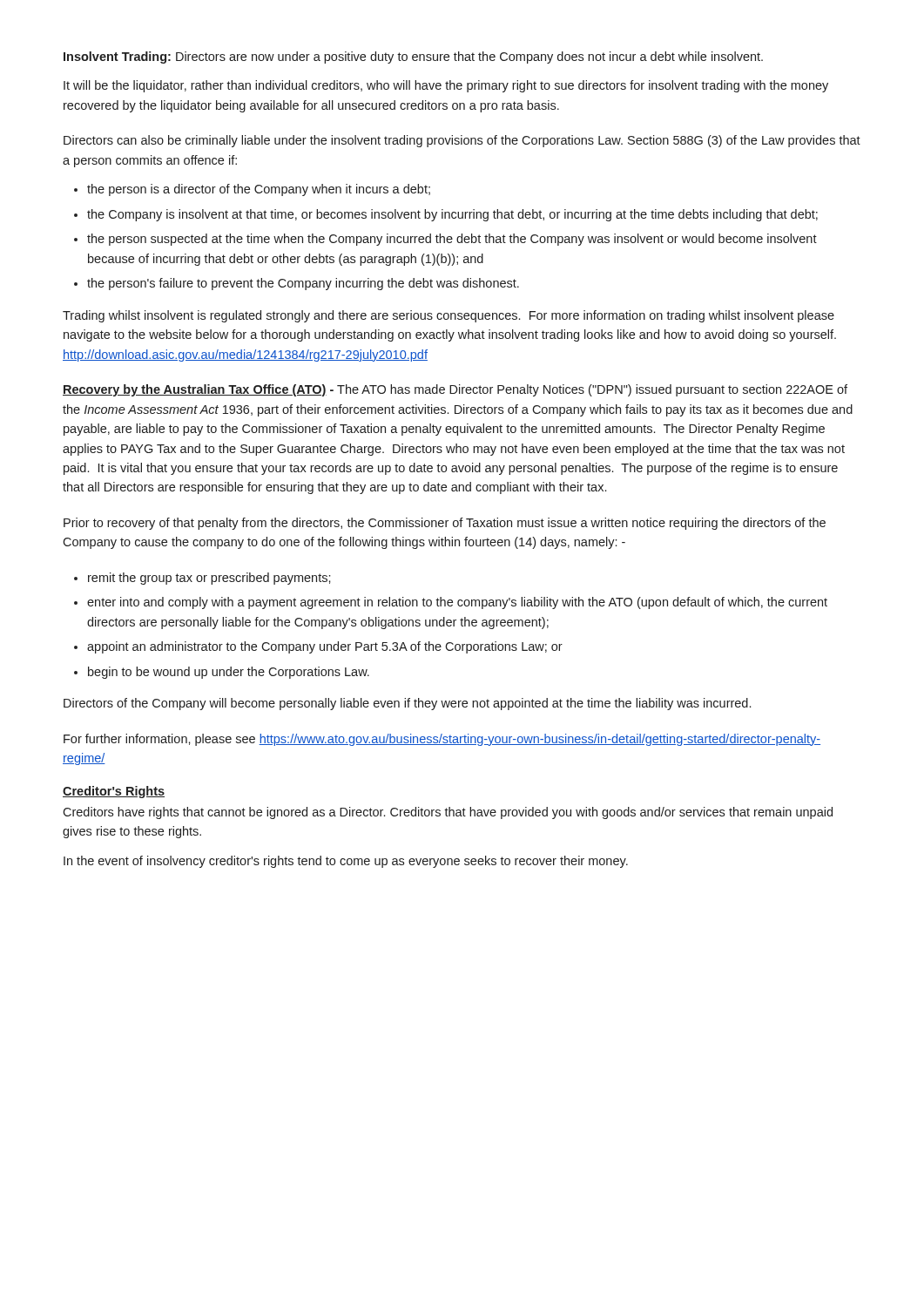Locate the block of text that opens with "Directors can also be criminally liable"
Screen dimensions: 1307x924
461,150
